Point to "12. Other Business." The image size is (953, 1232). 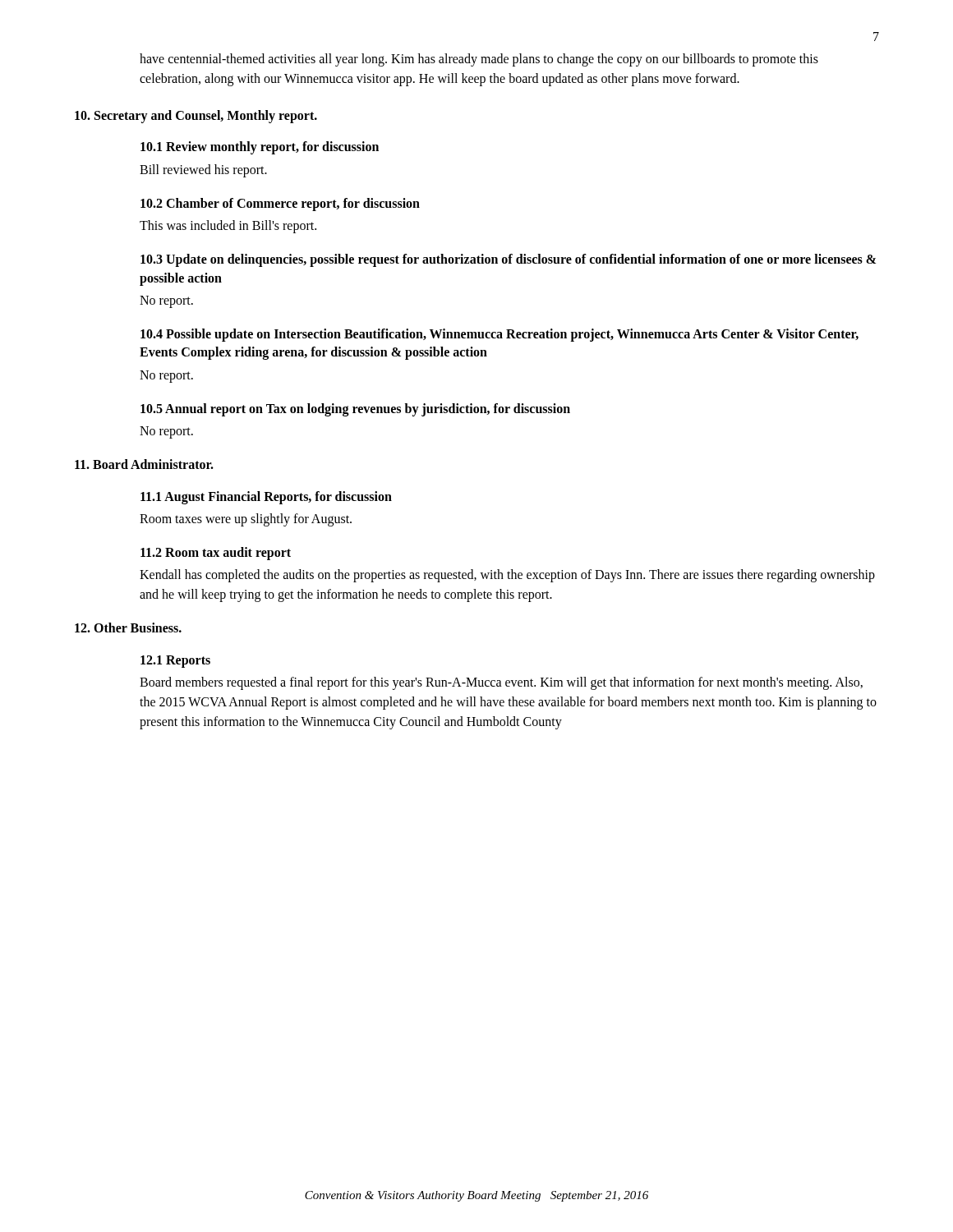point(128,628)
